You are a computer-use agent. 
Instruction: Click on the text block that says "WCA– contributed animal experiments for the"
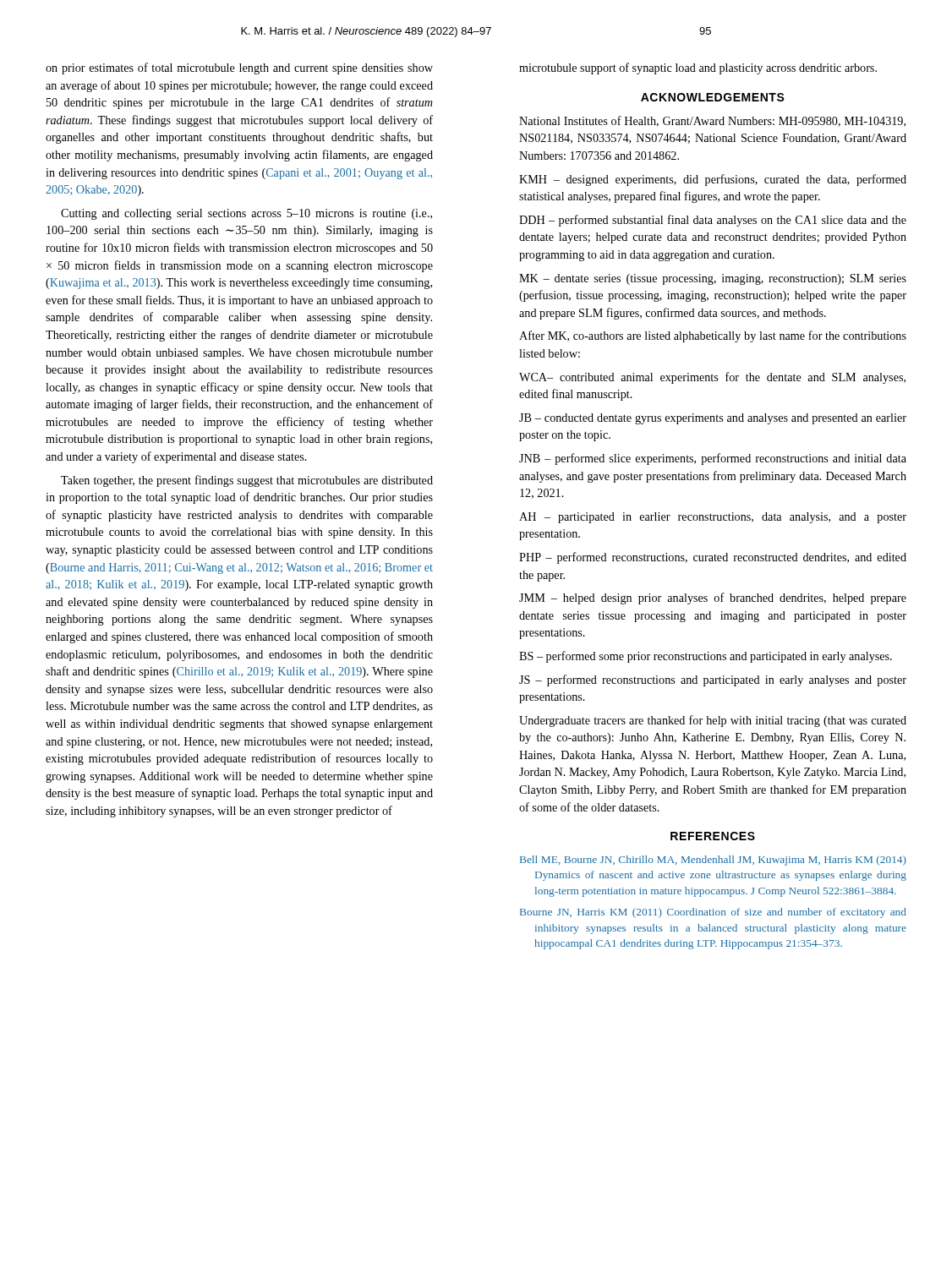click(713, 386)
